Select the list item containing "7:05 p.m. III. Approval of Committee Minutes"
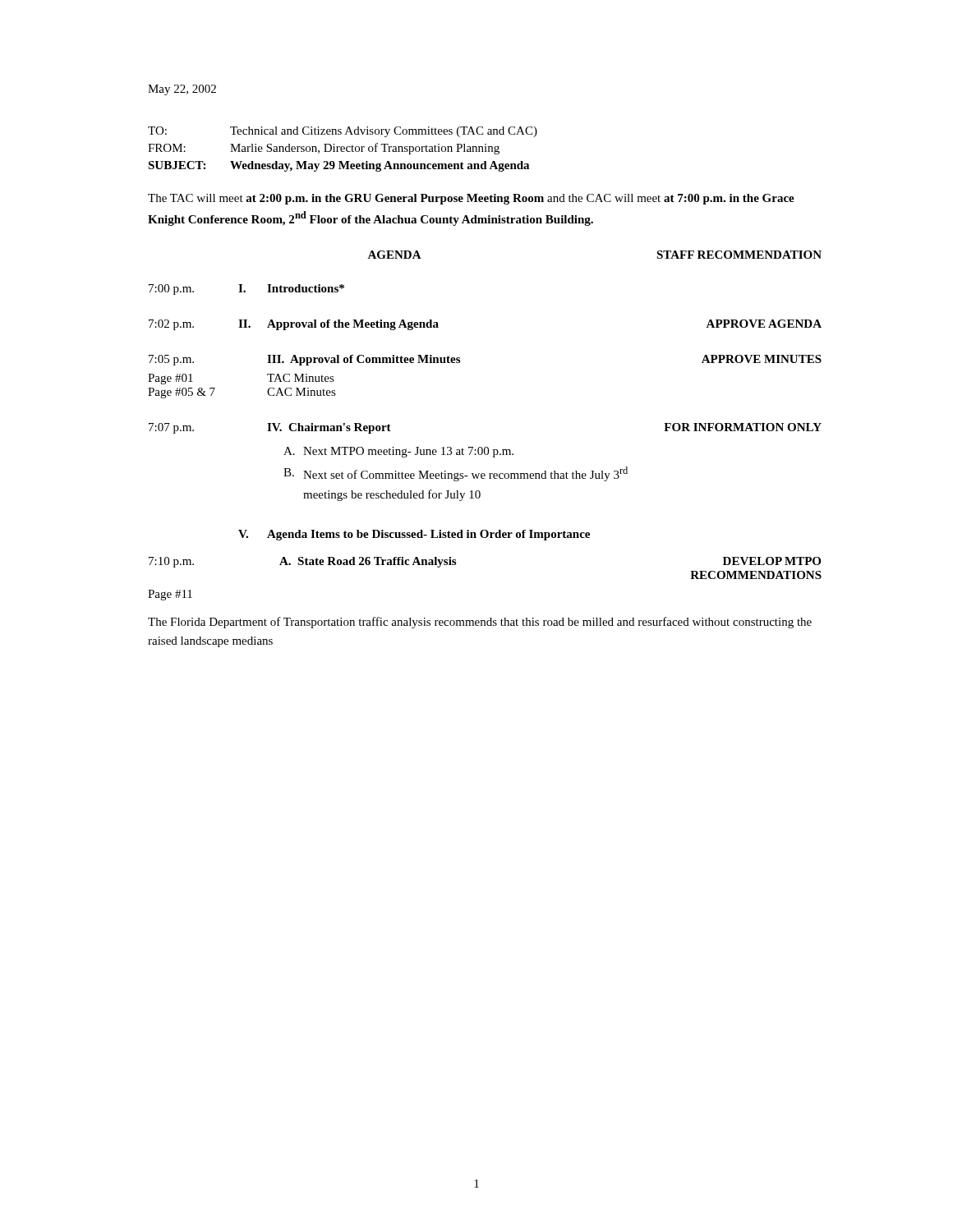 coord(168,360)
